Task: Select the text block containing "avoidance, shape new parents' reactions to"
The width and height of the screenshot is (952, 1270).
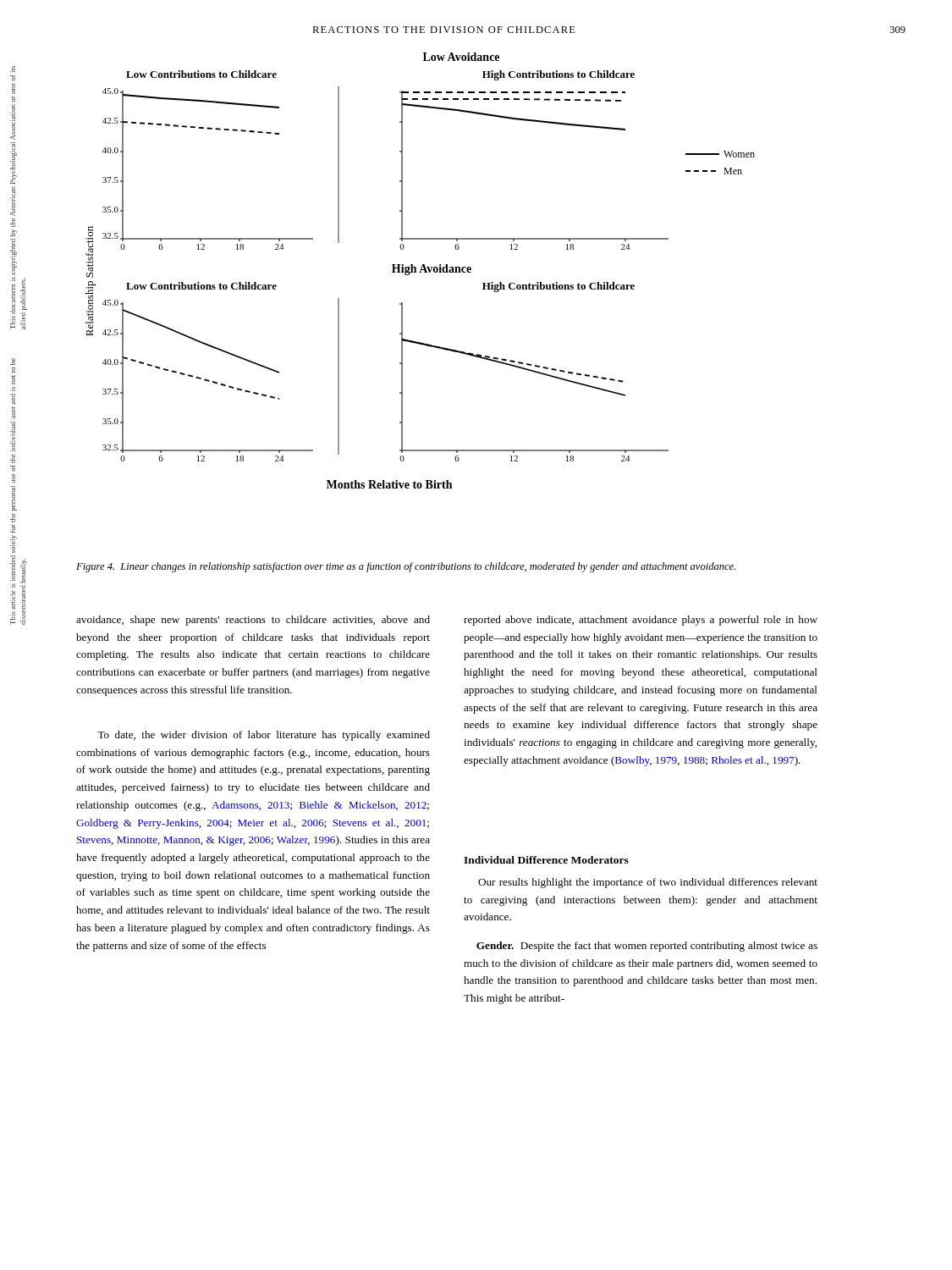Action: tap(253, 654)
